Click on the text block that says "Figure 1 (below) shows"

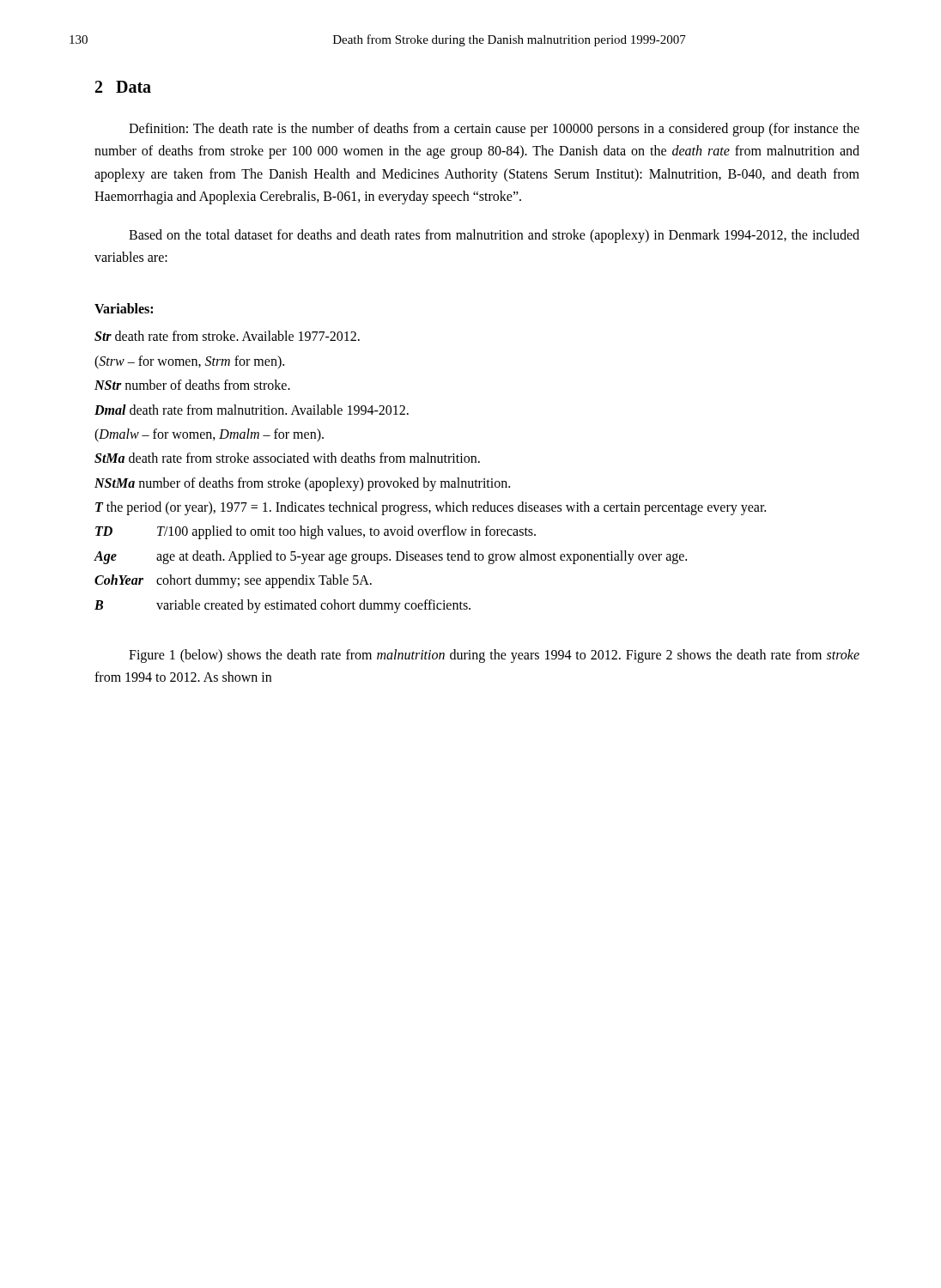[x=477, y=666]
